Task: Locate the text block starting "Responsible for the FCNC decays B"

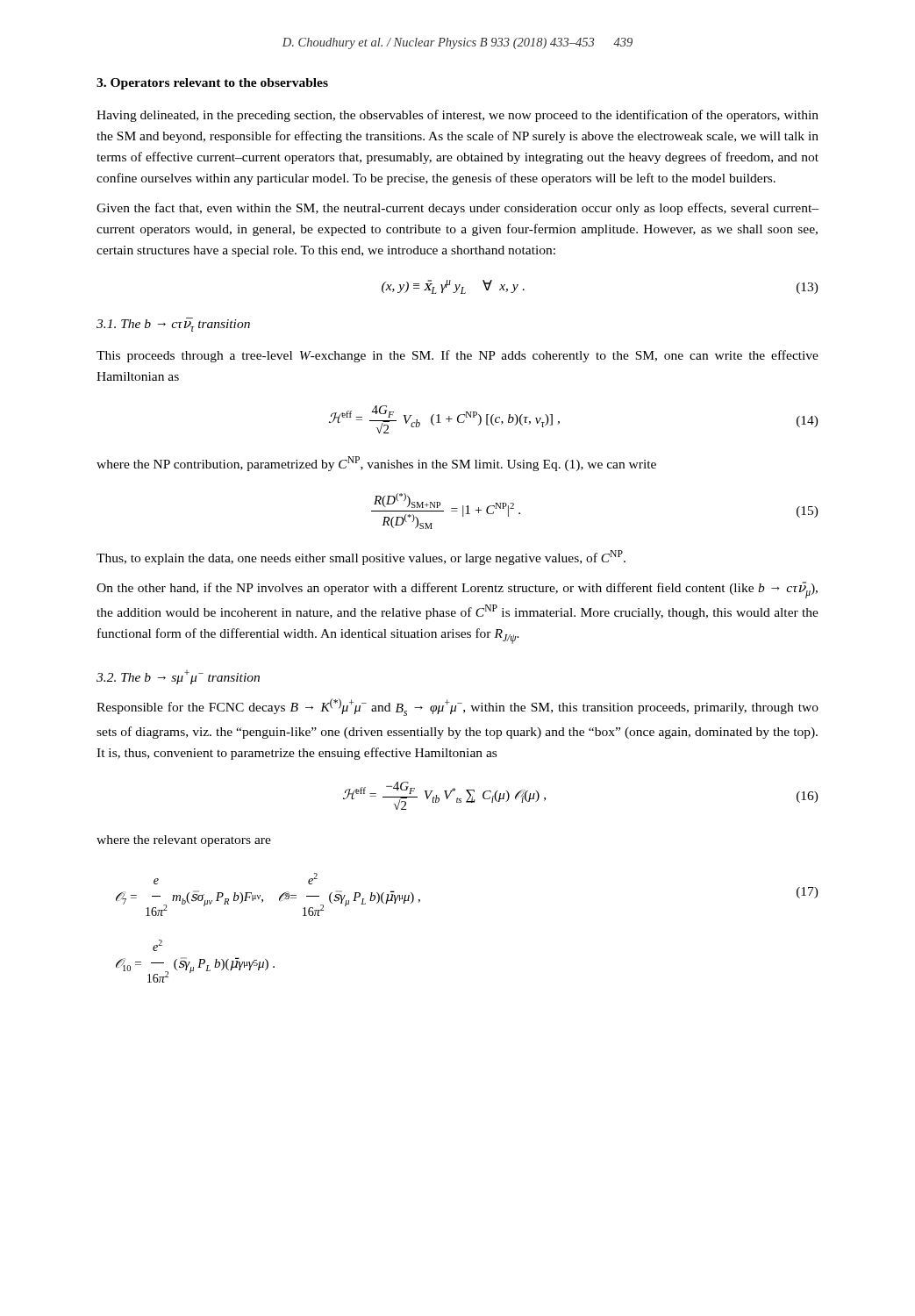Action: [458, 729]
